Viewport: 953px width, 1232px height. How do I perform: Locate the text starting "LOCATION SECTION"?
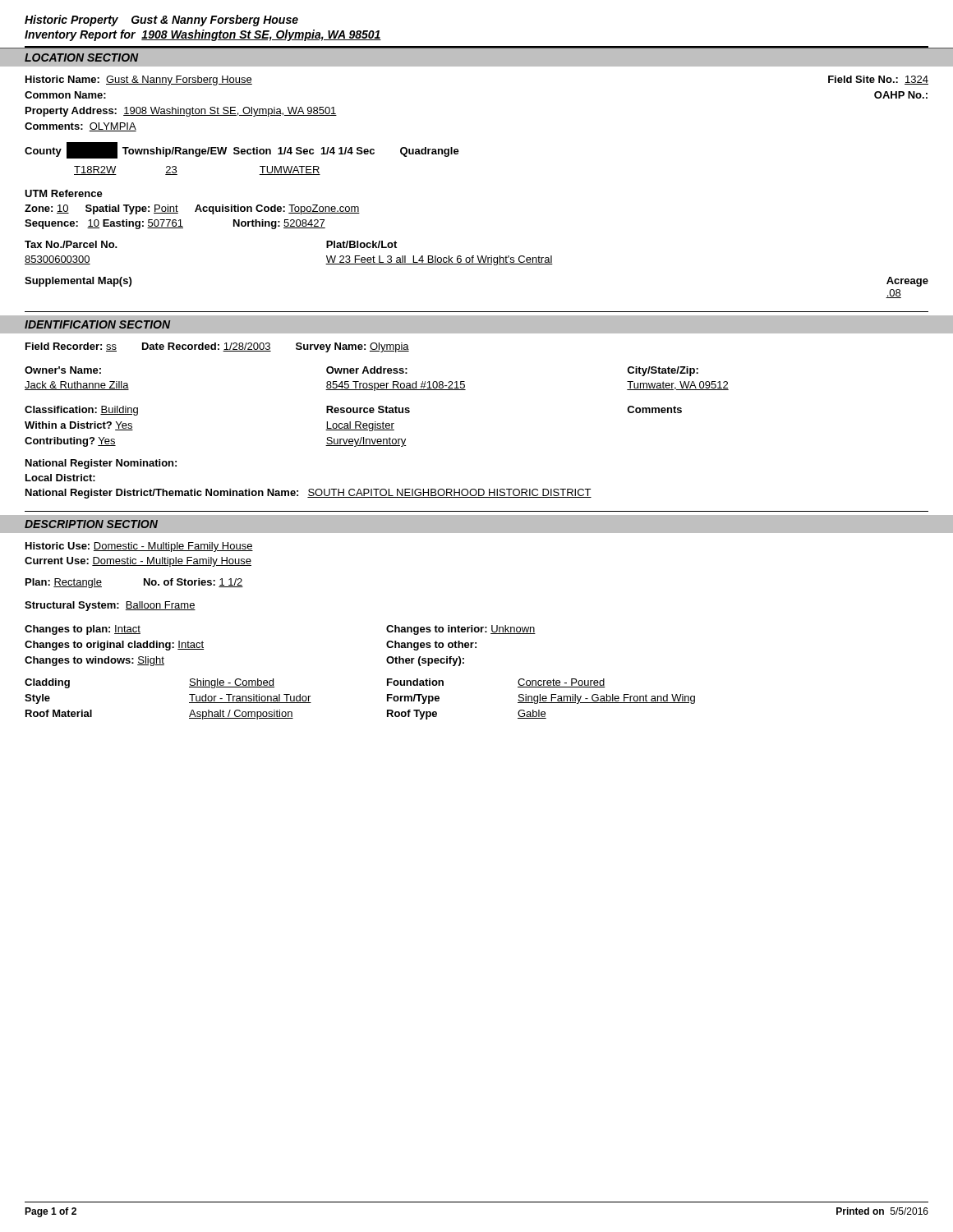point(81,57)
